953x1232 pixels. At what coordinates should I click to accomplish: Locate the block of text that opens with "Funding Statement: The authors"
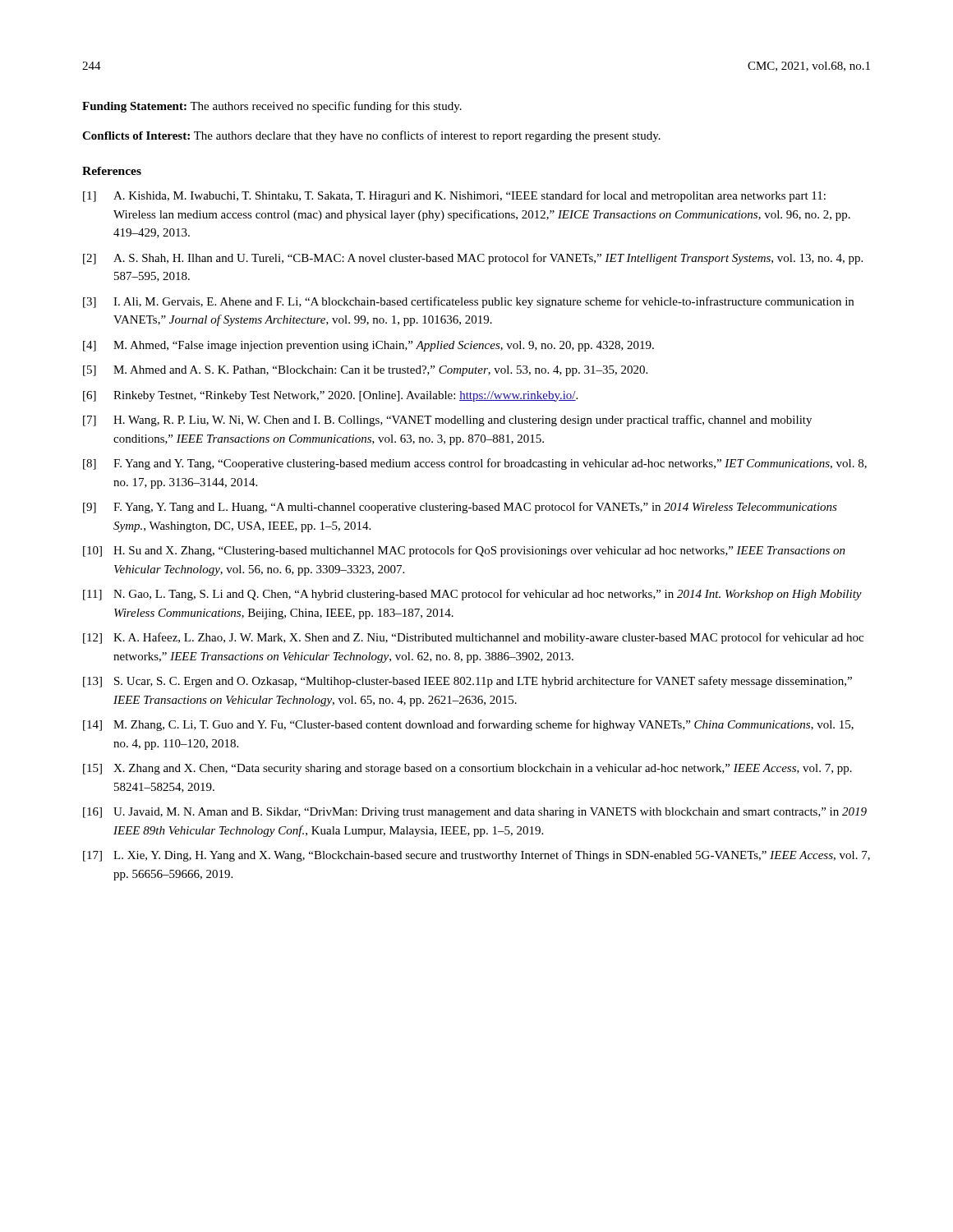pyautogui.click(x=272, y=106)
